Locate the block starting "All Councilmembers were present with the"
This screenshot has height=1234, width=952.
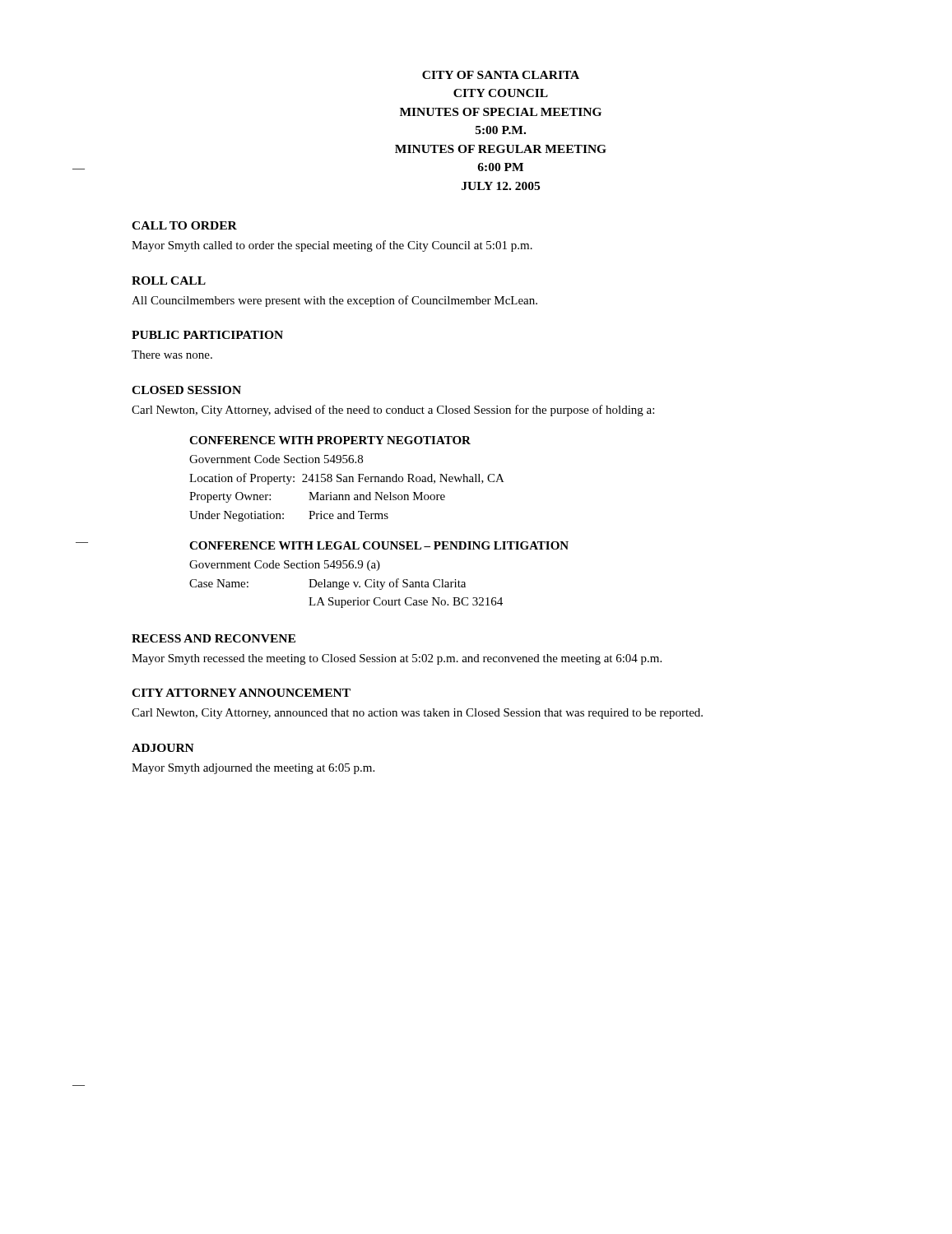(335, 300)
